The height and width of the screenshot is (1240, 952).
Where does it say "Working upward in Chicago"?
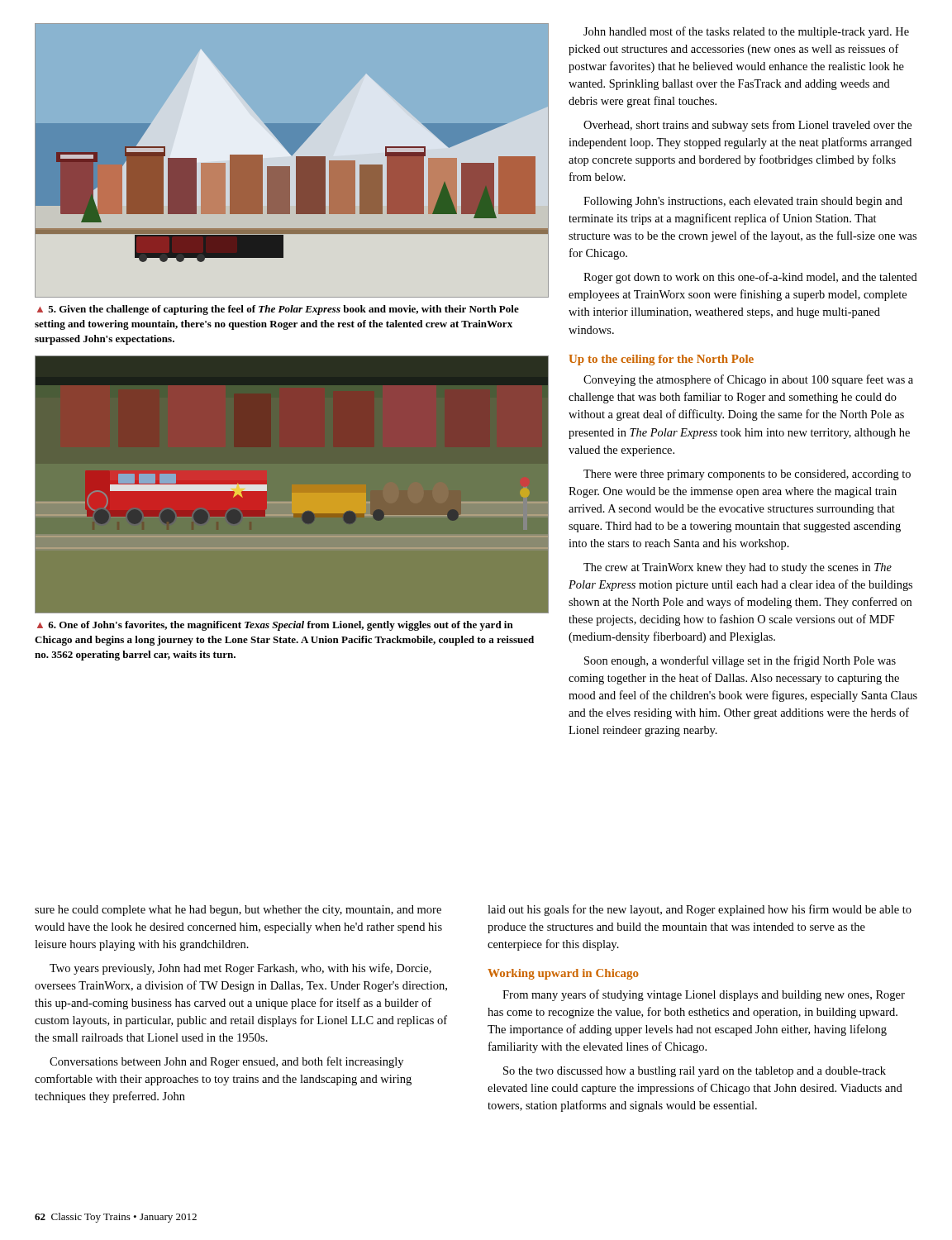(563, 973)
